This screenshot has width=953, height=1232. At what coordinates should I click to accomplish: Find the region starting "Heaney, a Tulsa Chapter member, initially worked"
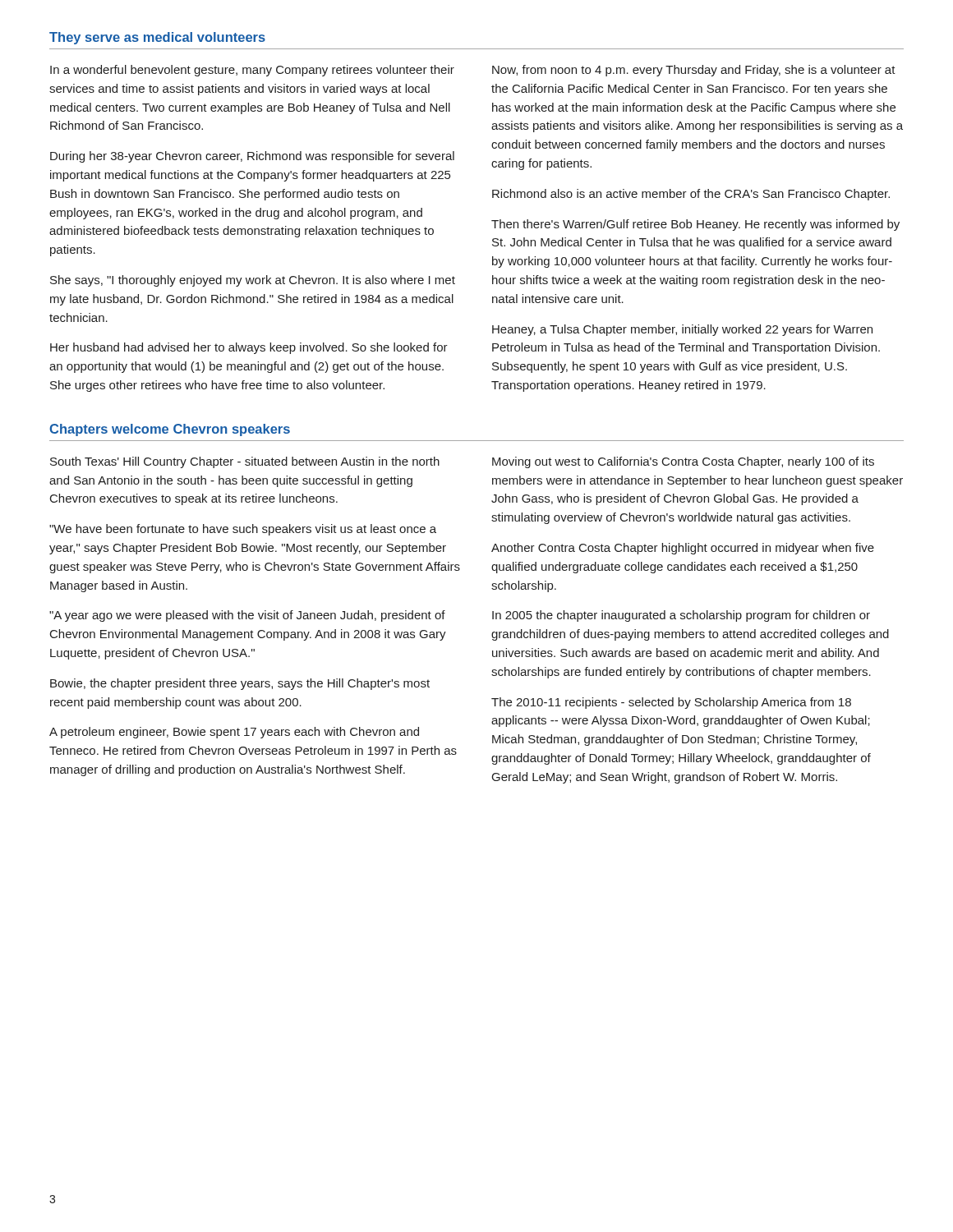click(x=698, y=357)
